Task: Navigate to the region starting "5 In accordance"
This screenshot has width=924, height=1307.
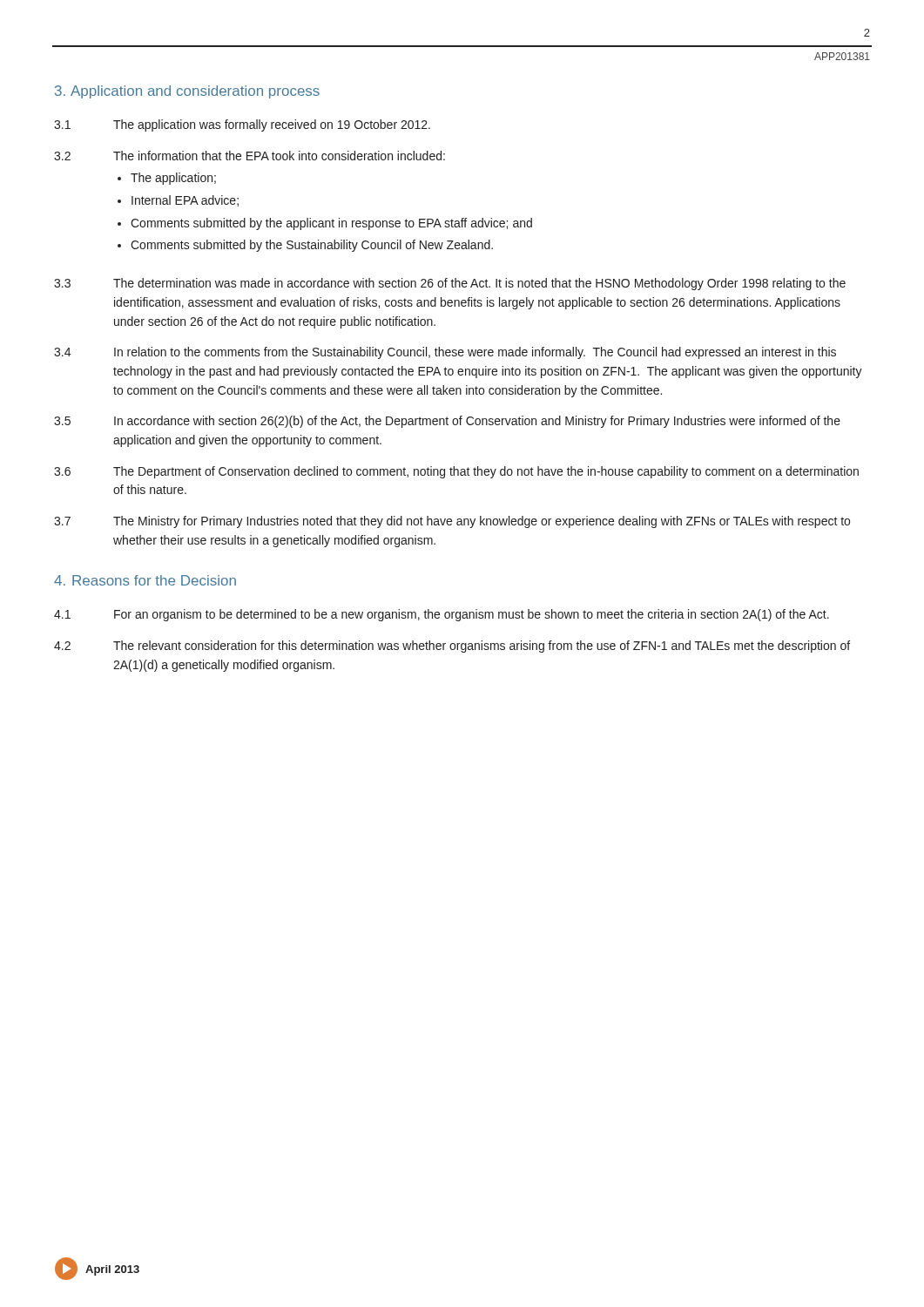Action: 462,431
